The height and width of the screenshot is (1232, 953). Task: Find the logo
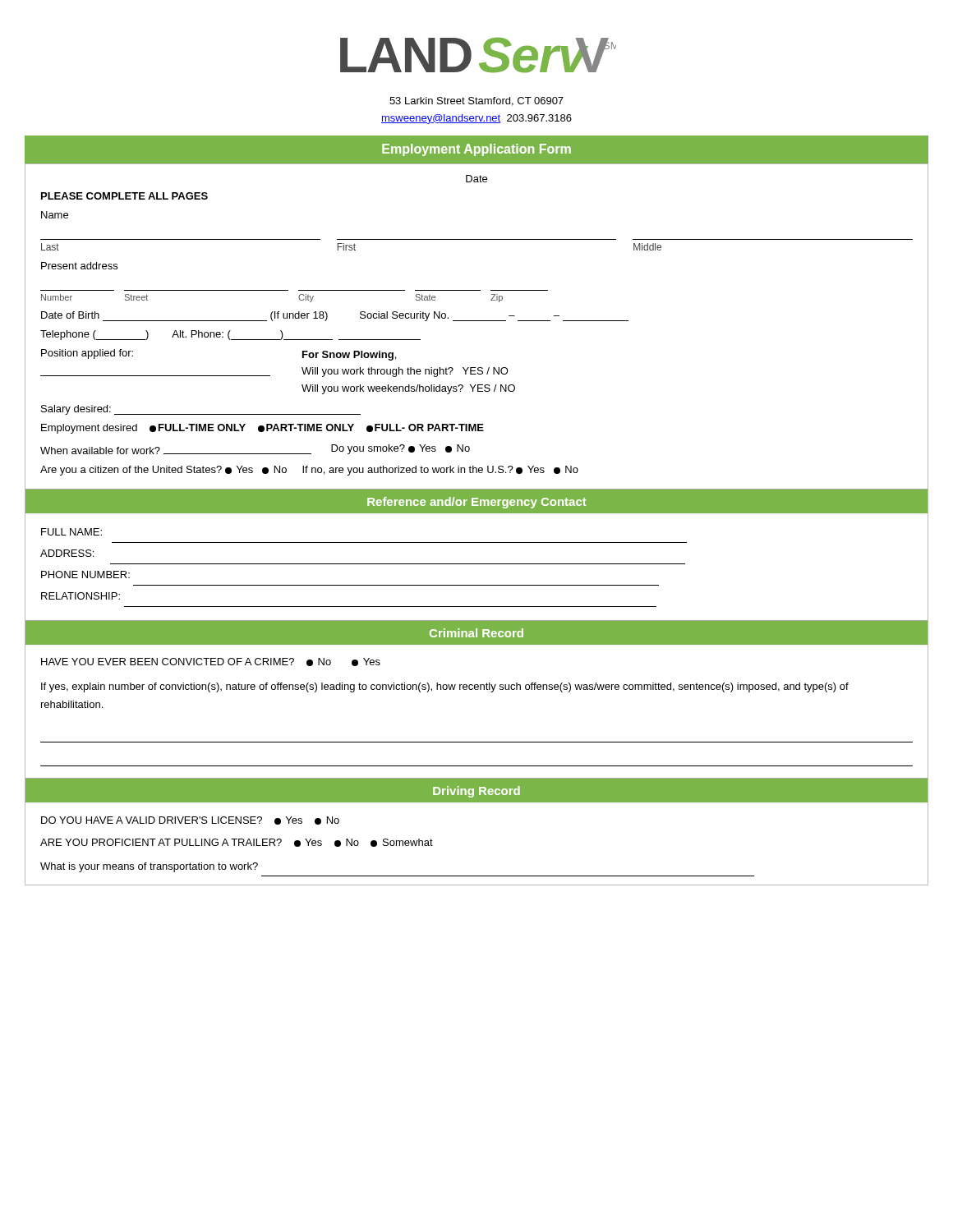[476, 55]
